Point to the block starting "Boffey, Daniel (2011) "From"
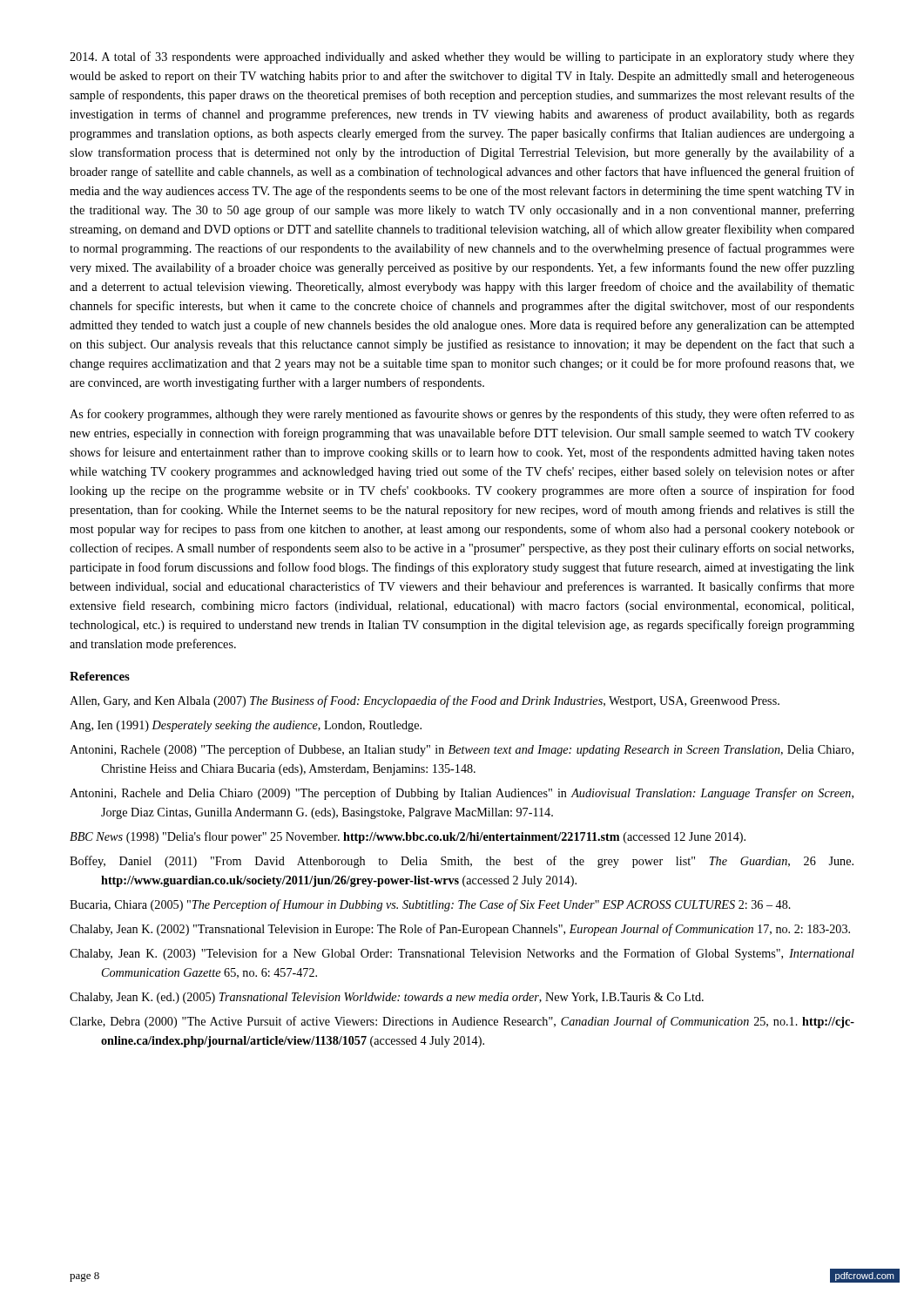The image size is (924, 1307). pos(462,870)
